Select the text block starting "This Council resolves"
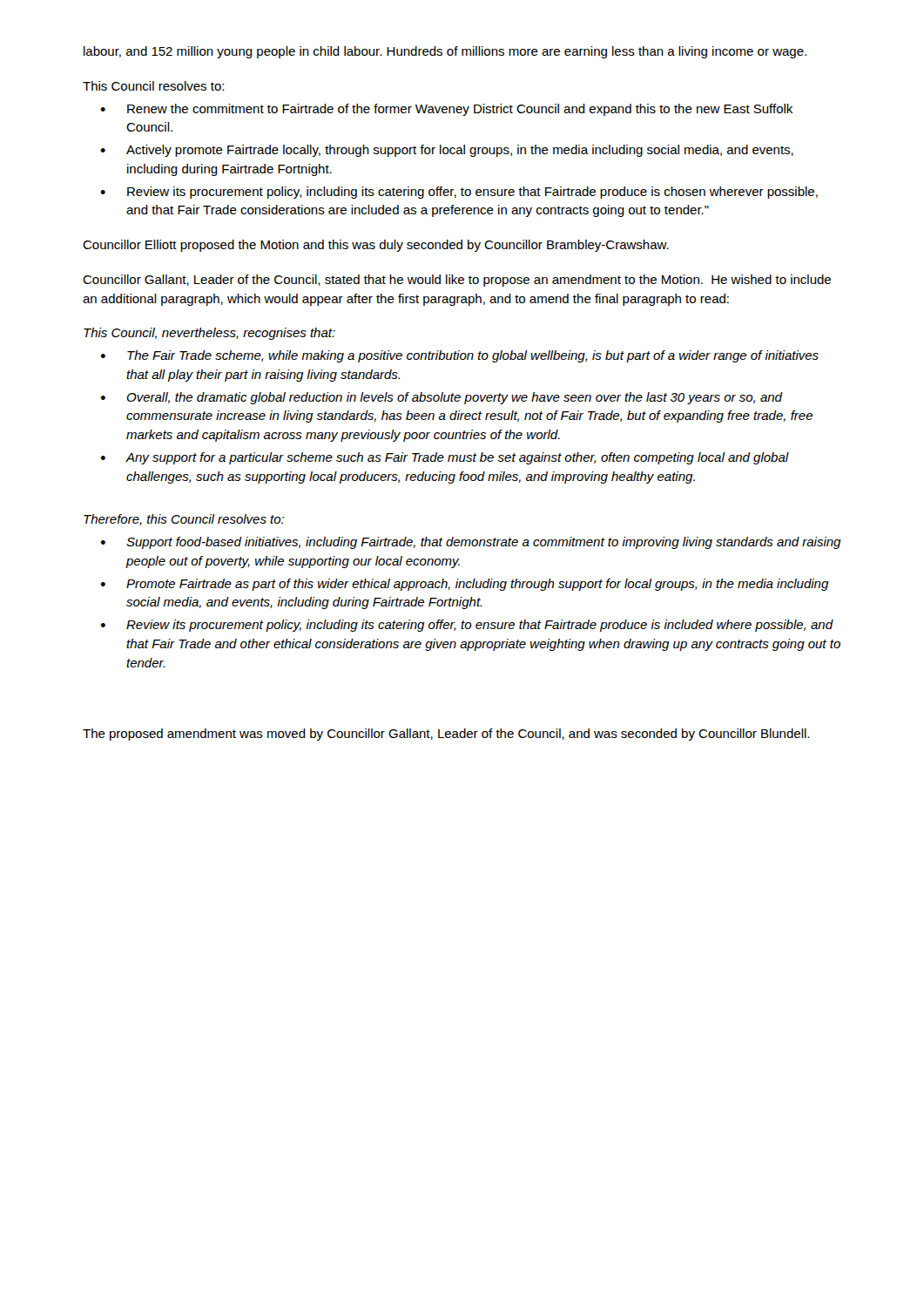Viewport: 924px width, 1307px height. (x=154, y=86)
